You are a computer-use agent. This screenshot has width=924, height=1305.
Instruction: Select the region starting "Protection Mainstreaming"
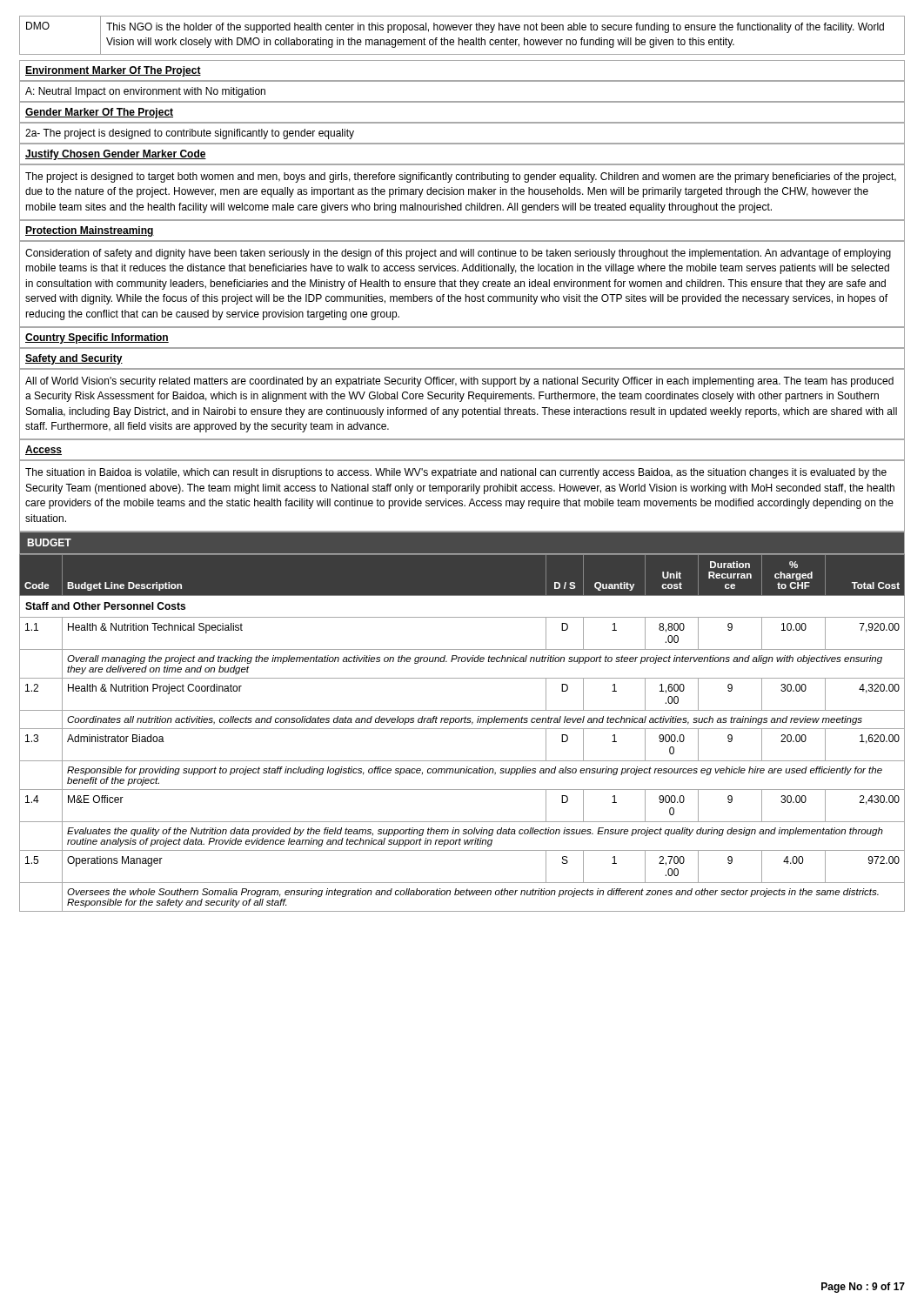pyautogui.click(x=462, y=230)
